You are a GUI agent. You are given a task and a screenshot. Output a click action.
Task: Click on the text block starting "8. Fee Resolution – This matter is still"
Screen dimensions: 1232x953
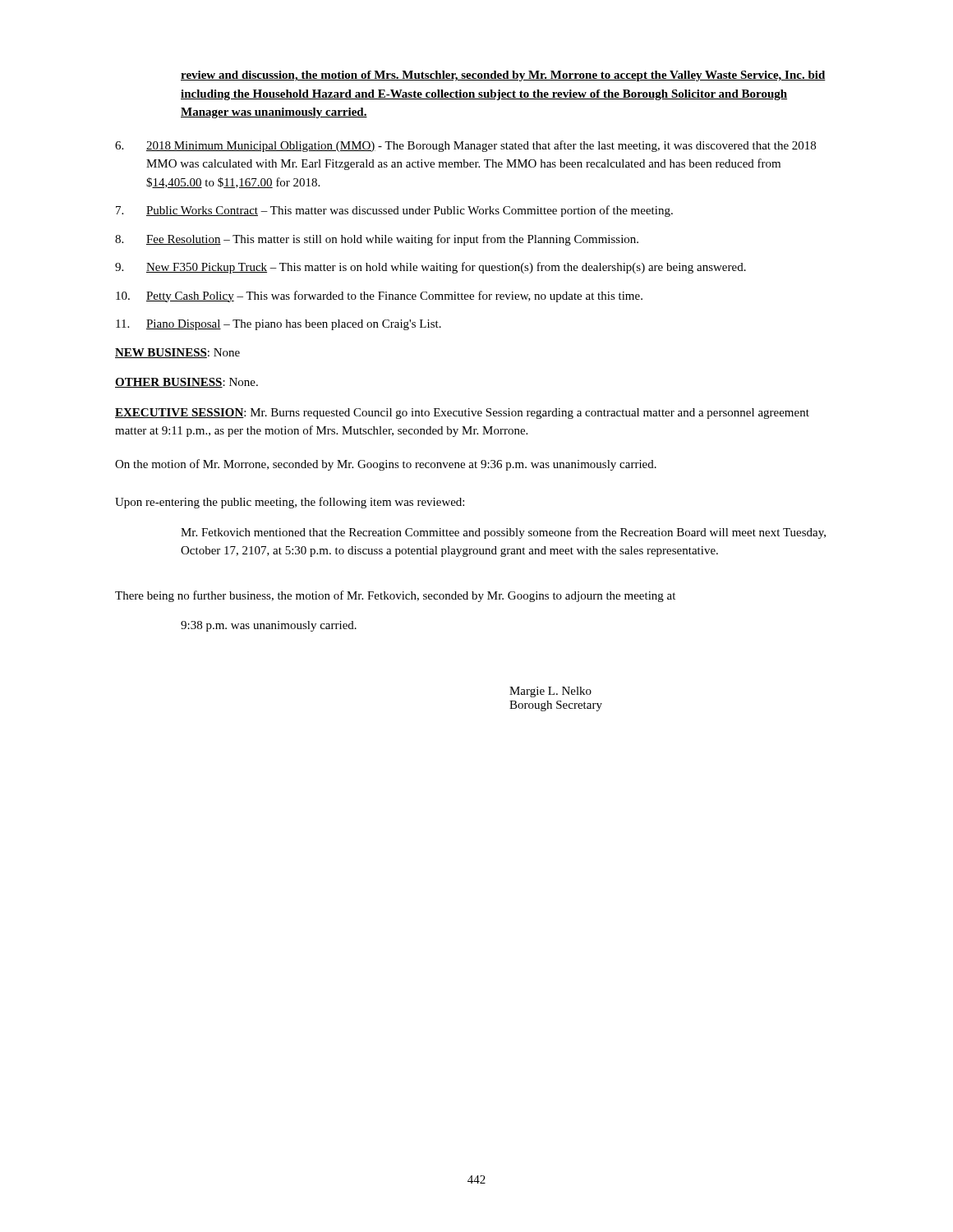pyautogui.click(x=476, y=239)
